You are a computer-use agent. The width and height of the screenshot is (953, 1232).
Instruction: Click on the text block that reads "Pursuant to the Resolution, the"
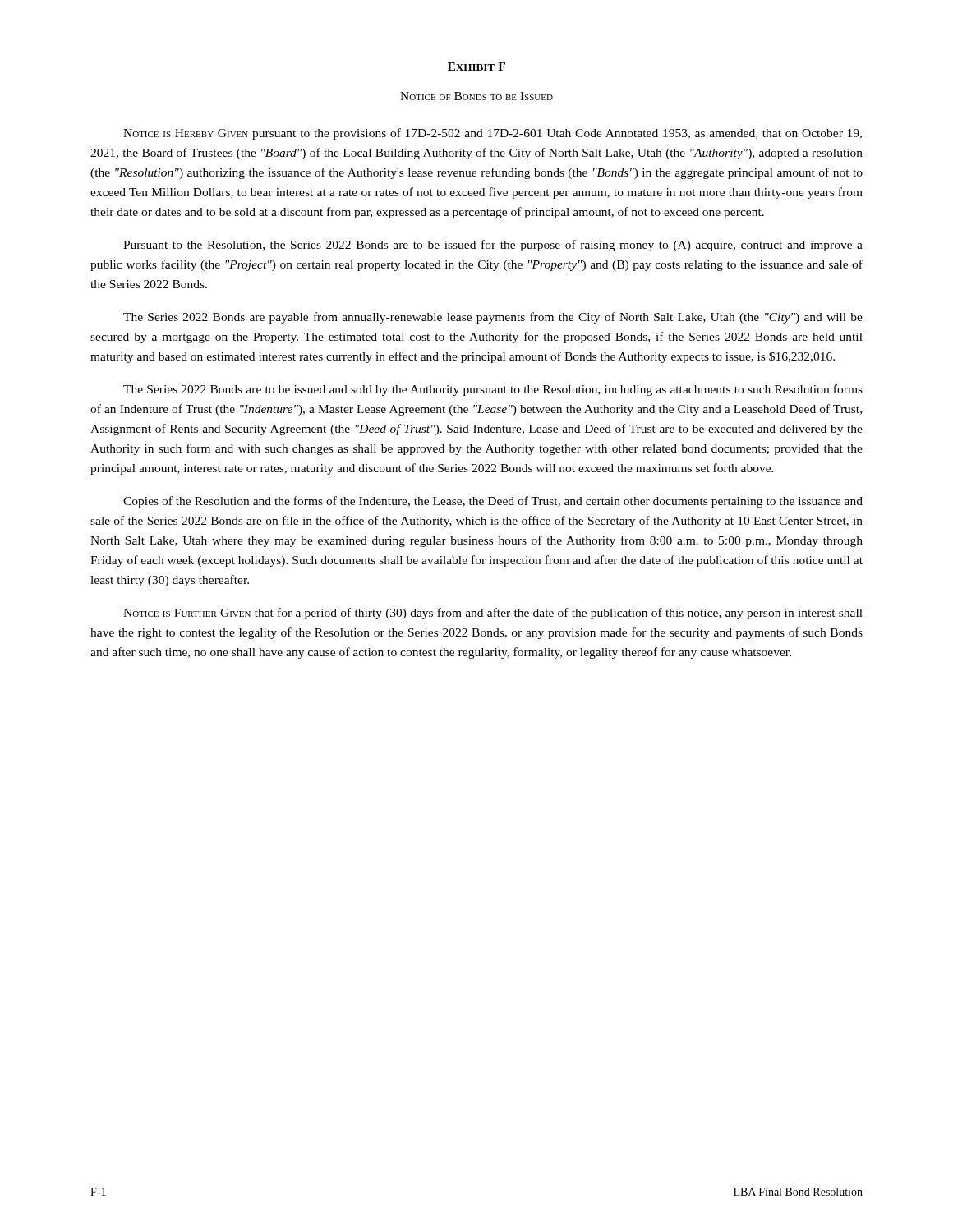click(476, 265)
